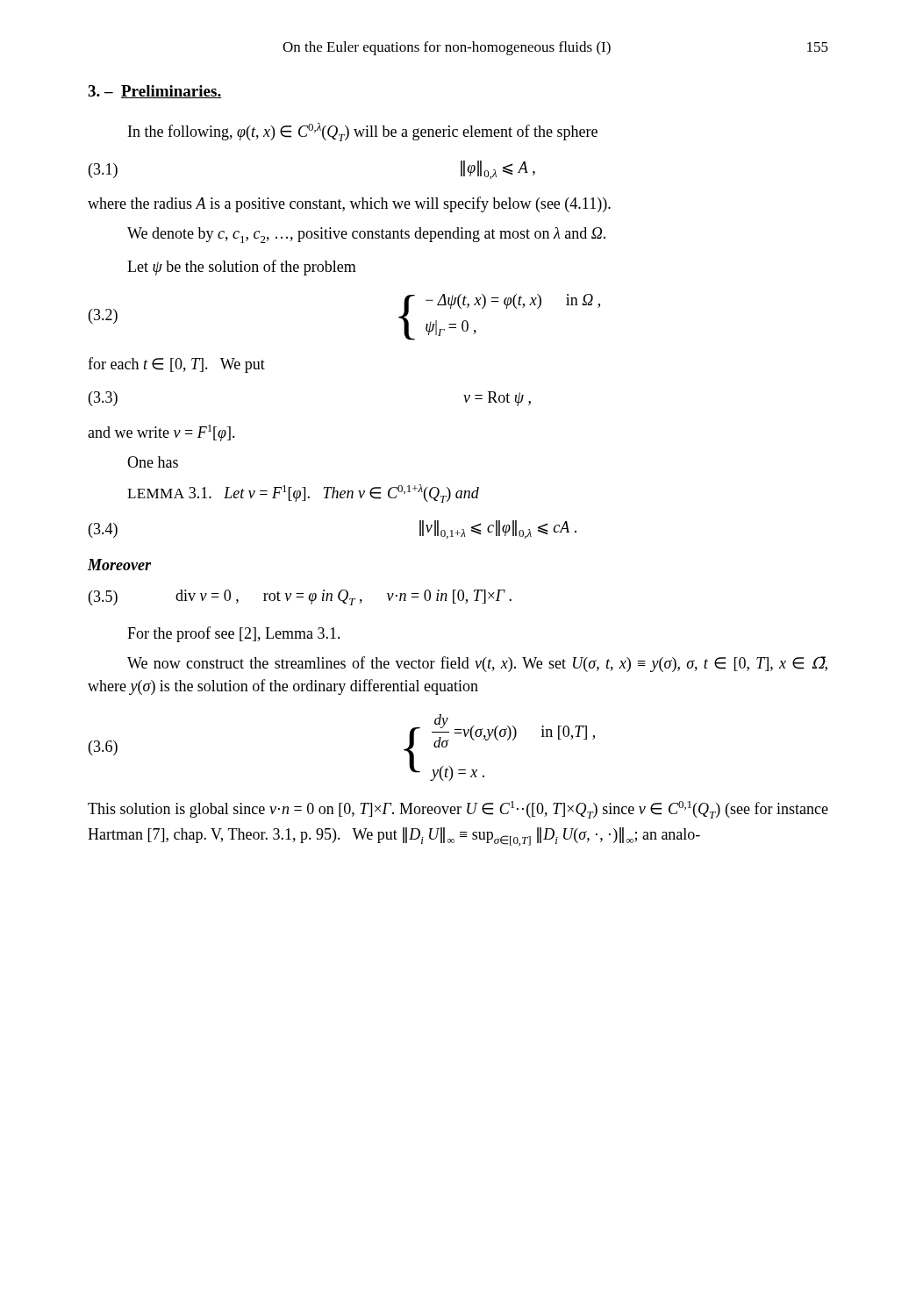The width and height of the screenshot is (916, 1316).
Task: Click on the text block with the text "Lemma 3.1. Let"
Action: click(303, 493)
